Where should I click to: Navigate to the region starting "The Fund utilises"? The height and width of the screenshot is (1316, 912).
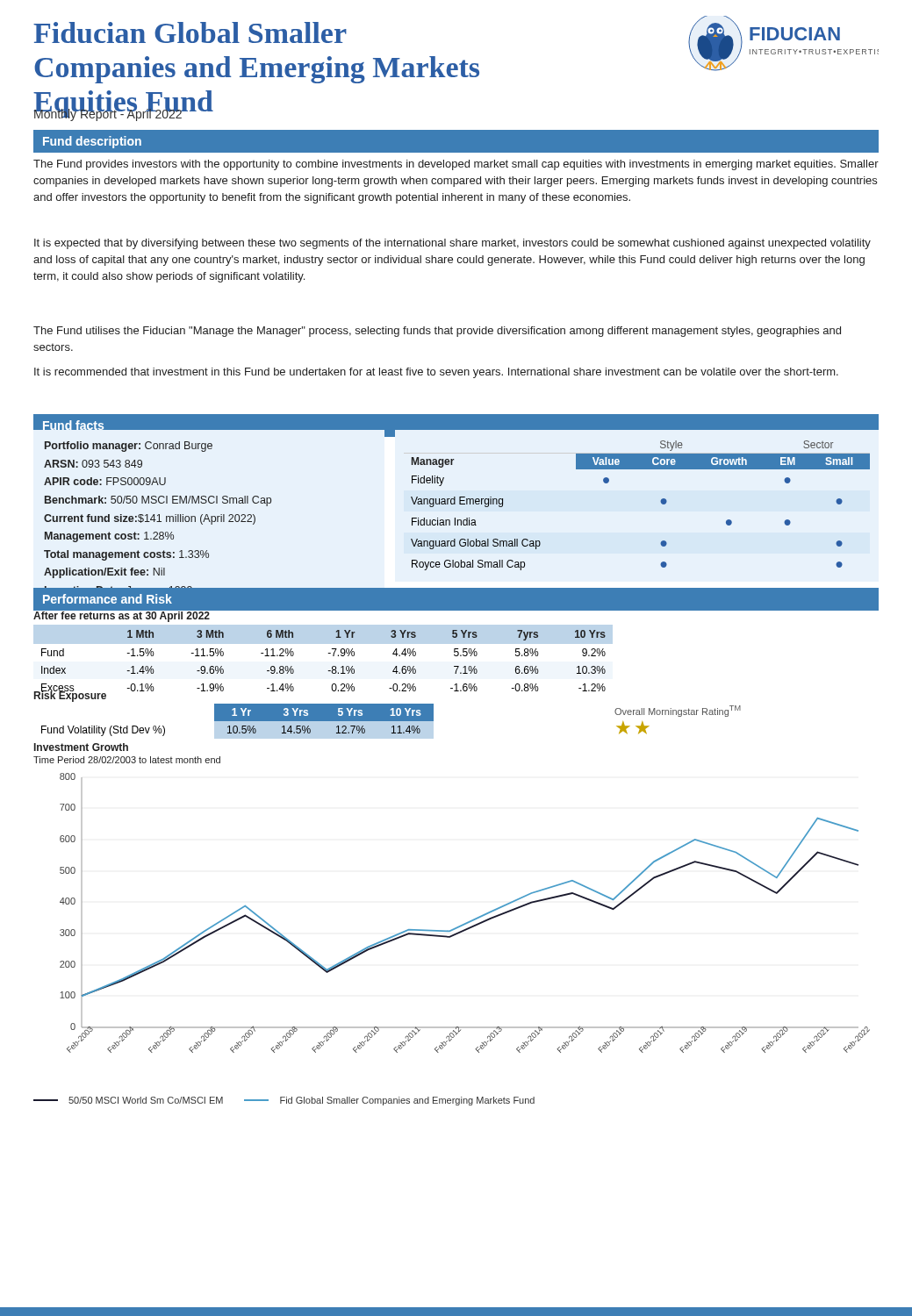coord(438,339)
